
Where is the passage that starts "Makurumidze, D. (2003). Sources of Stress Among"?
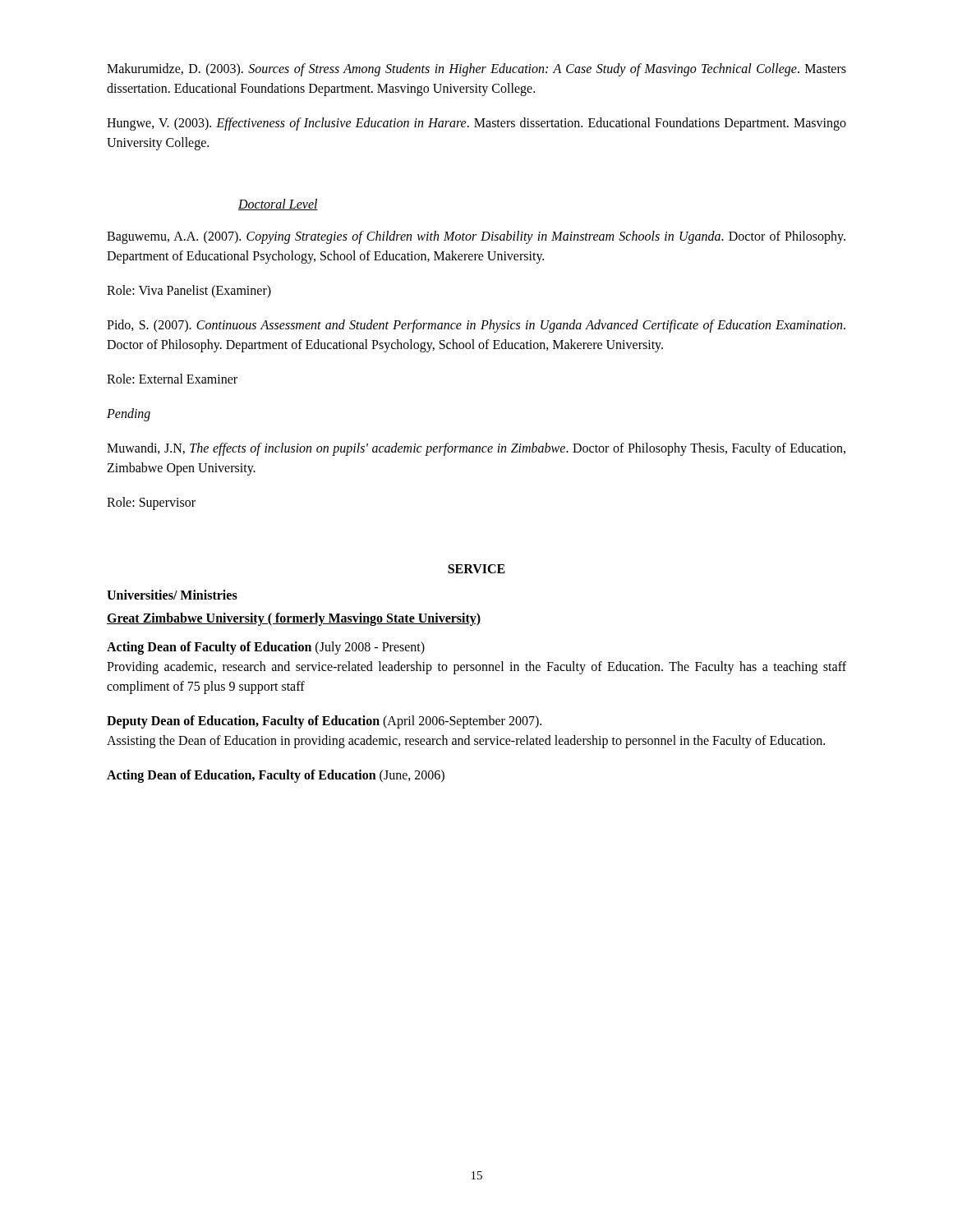click(476, 78)
